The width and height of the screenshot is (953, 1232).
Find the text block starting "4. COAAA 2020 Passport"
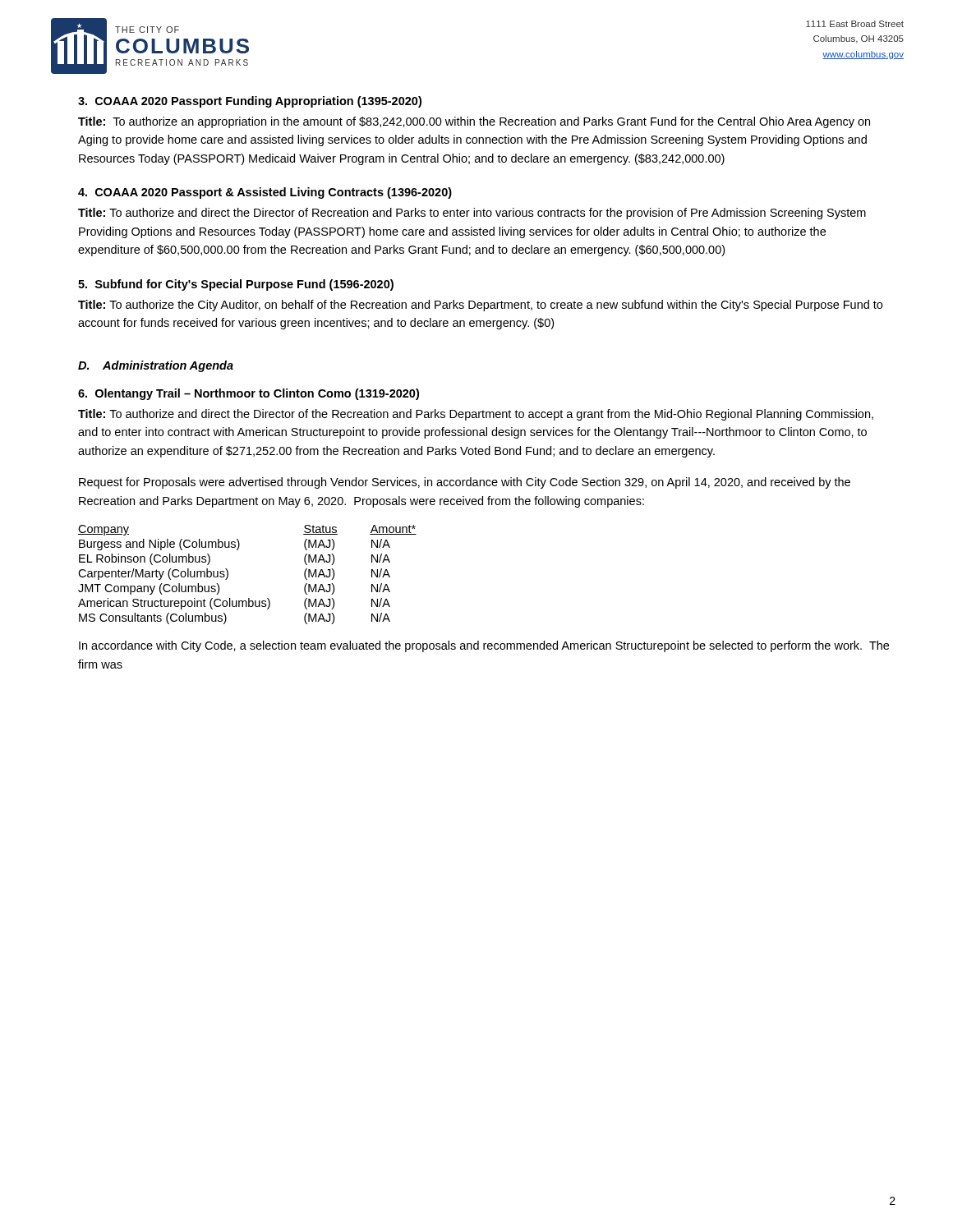coord(265,193)
